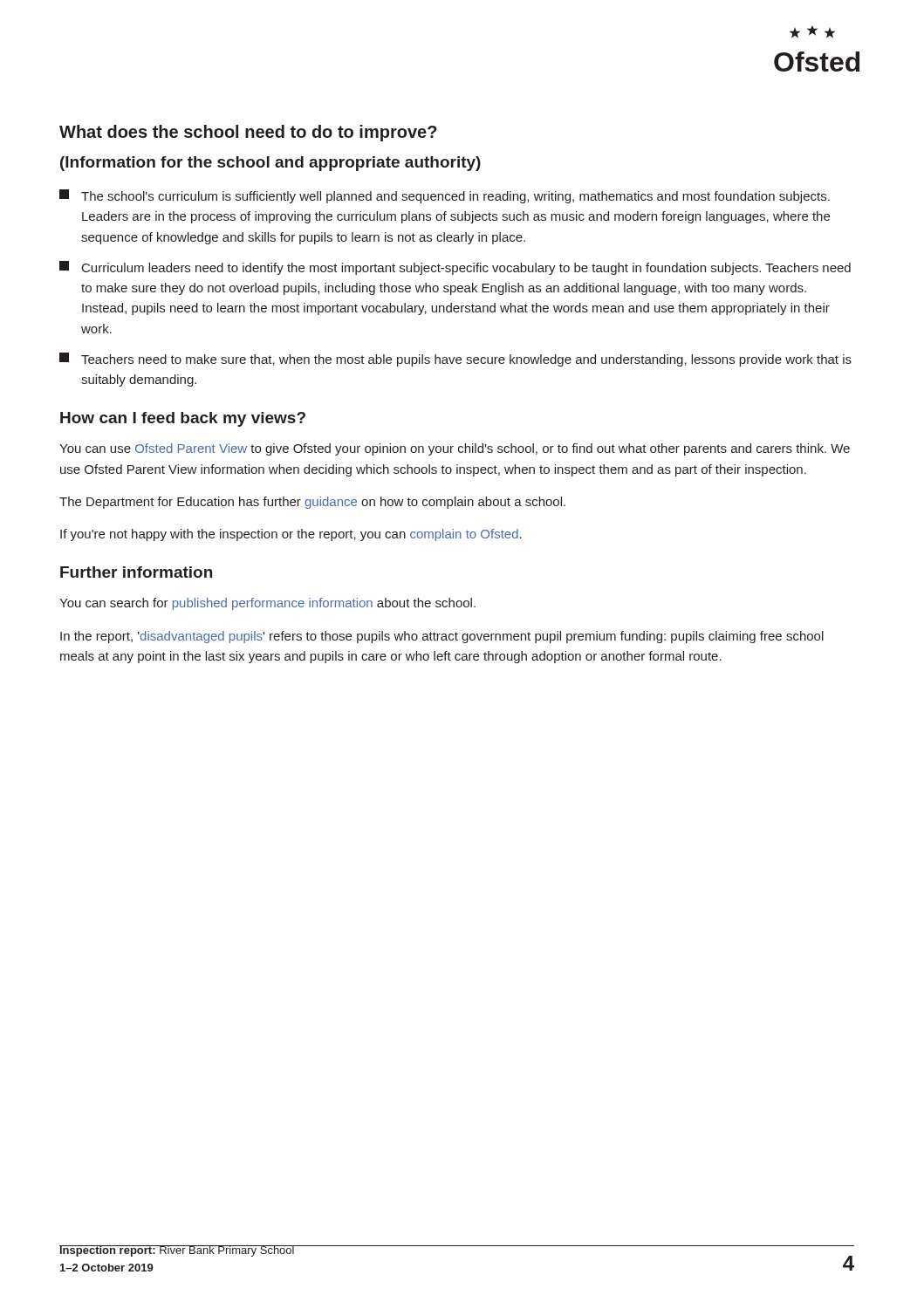
Task: Find the list item that says "Teachers need to"
Action: point(457,369)
